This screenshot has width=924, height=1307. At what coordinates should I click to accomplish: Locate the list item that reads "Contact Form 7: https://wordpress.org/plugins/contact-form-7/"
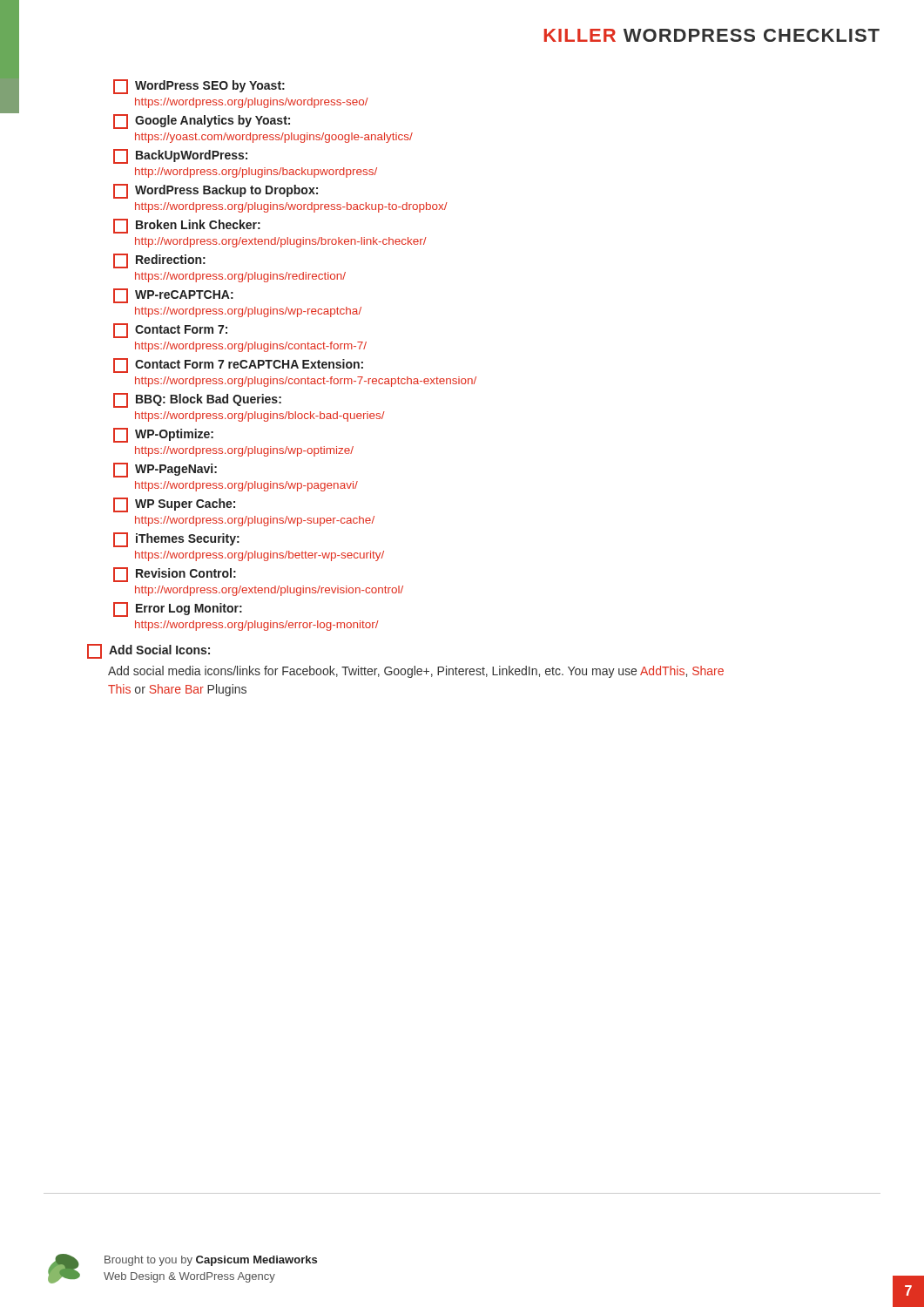coord(170,331)
